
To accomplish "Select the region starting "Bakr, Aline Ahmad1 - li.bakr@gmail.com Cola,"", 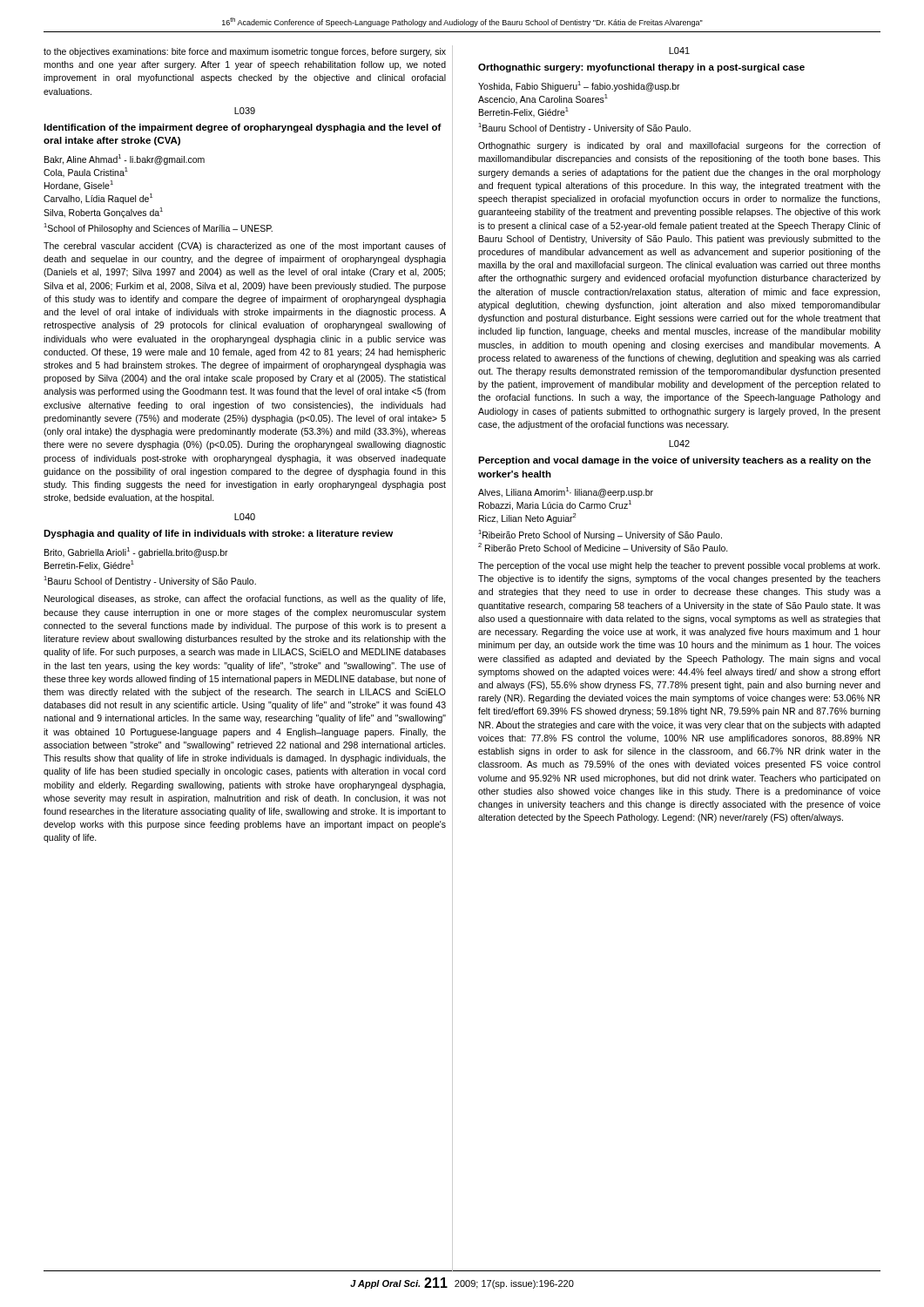I will pos(124,185).
